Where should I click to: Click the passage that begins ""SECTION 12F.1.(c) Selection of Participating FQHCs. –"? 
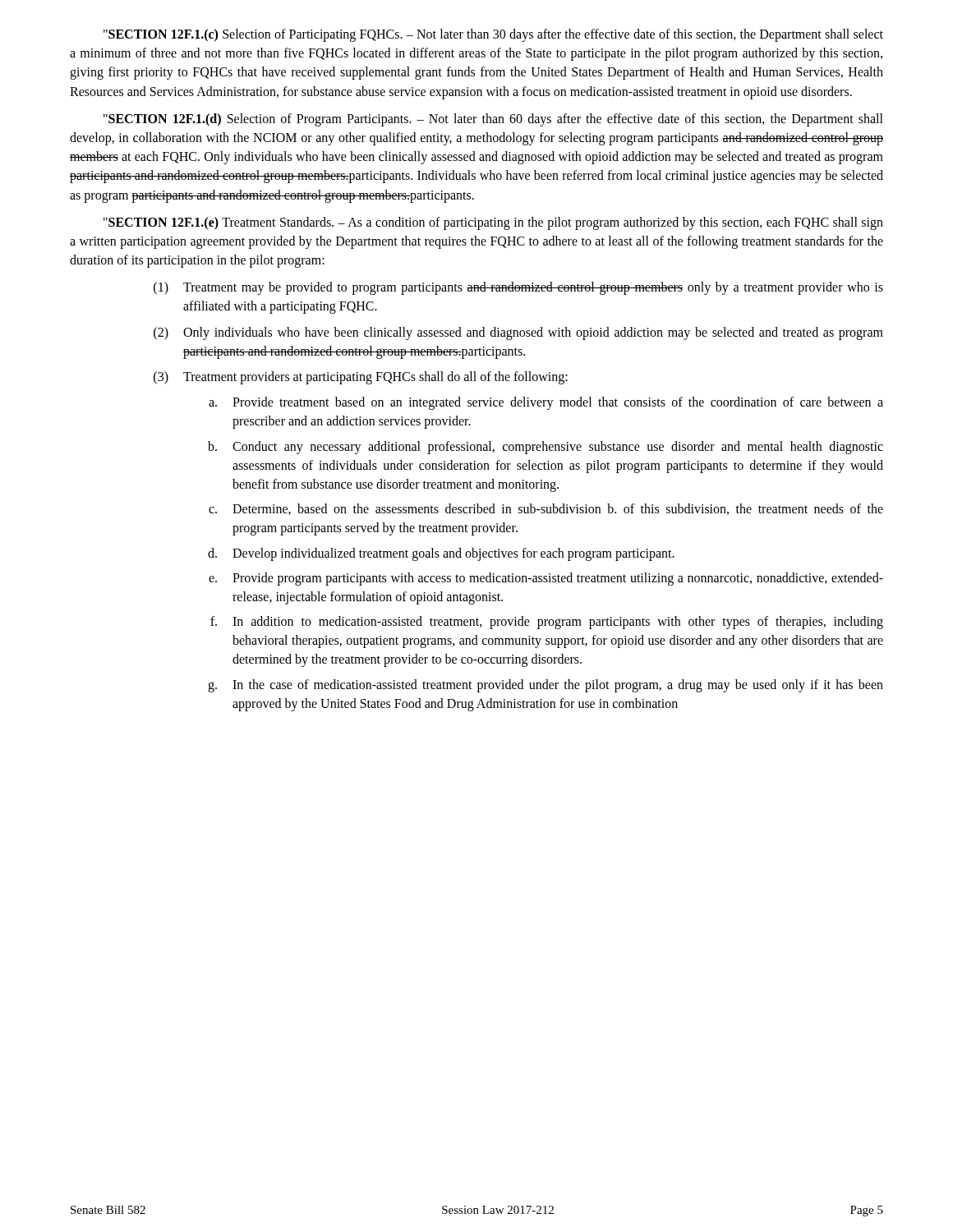[476, 63]
